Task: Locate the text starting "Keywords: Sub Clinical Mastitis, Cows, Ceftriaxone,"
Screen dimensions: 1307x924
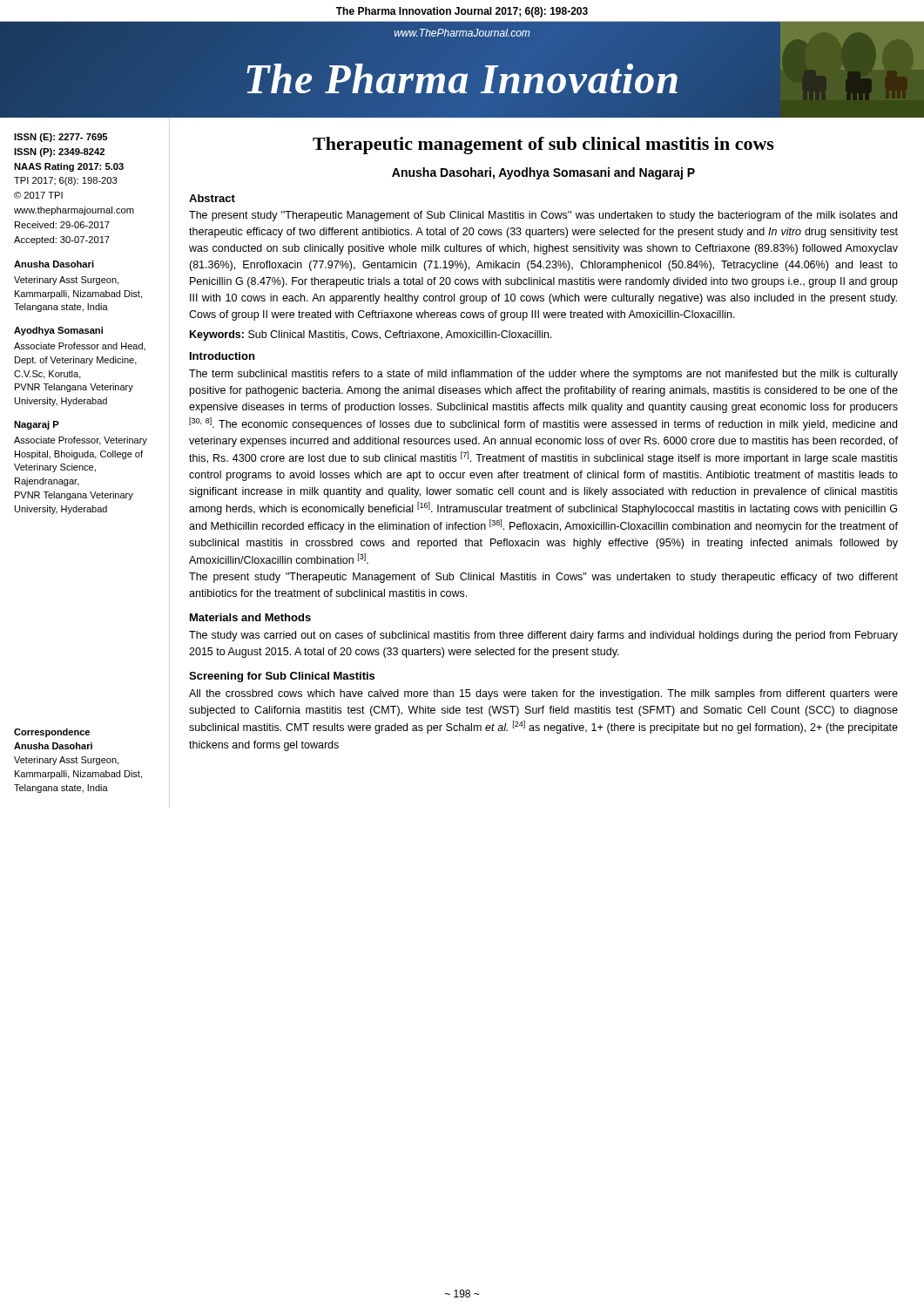Action: click(x=371, y=334)
